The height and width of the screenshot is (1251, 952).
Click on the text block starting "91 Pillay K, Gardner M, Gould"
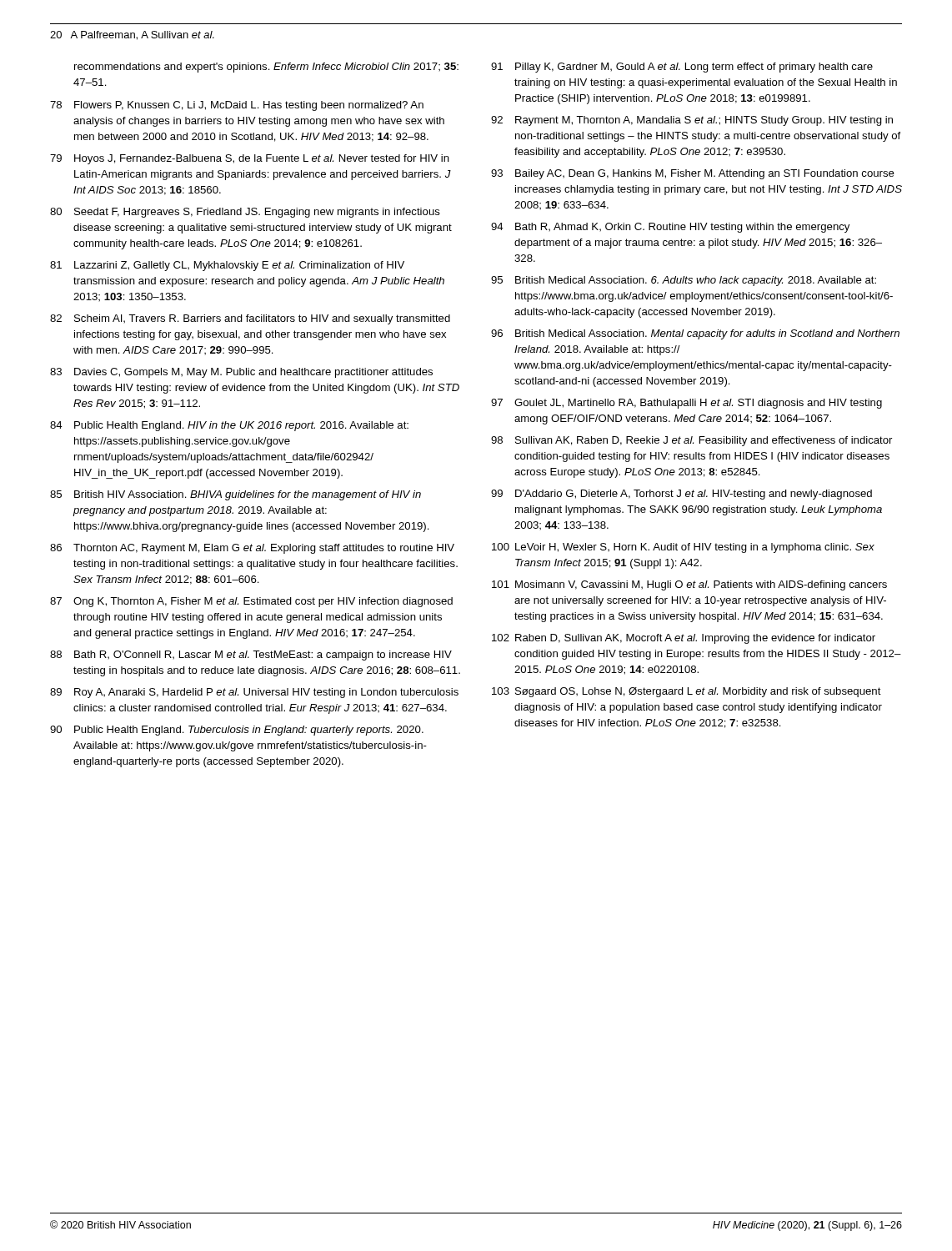697,82
